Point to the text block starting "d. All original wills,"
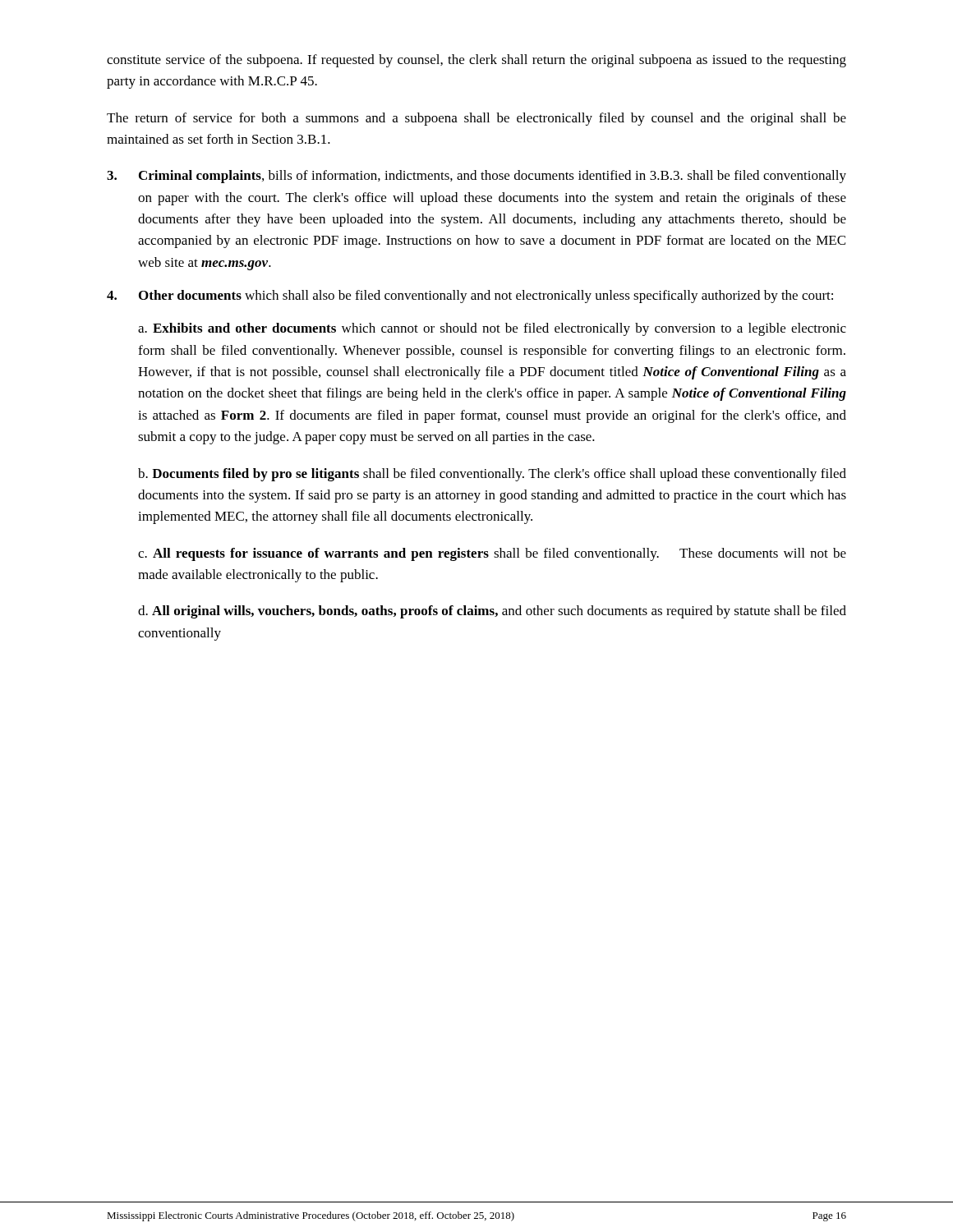 [492, 622]
